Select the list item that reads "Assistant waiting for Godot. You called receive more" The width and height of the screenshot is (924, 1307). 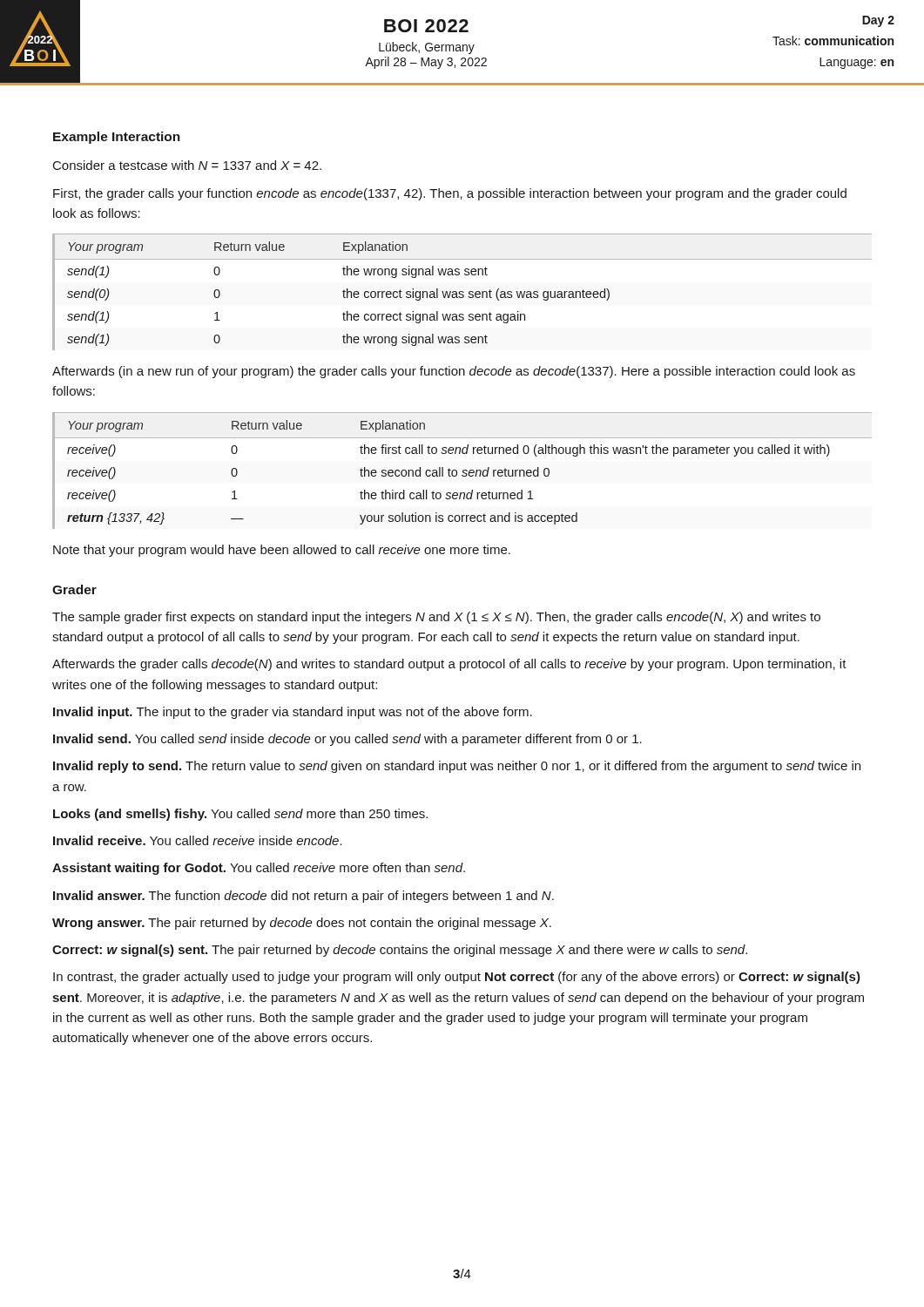(x=259, y=868)
